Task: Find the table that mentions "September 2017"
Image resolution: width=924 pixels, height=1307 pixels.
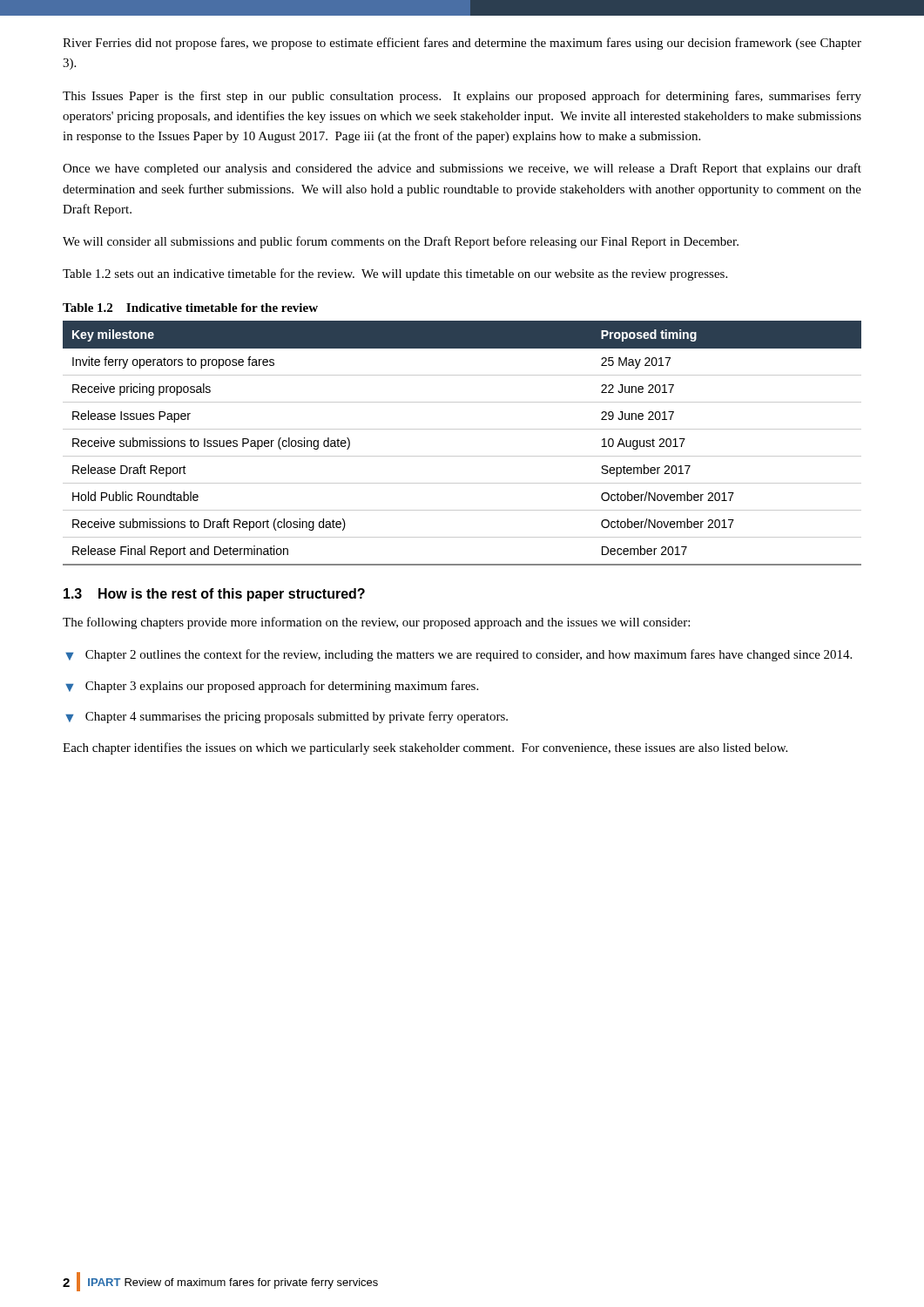Action: [x=462, y=443]
